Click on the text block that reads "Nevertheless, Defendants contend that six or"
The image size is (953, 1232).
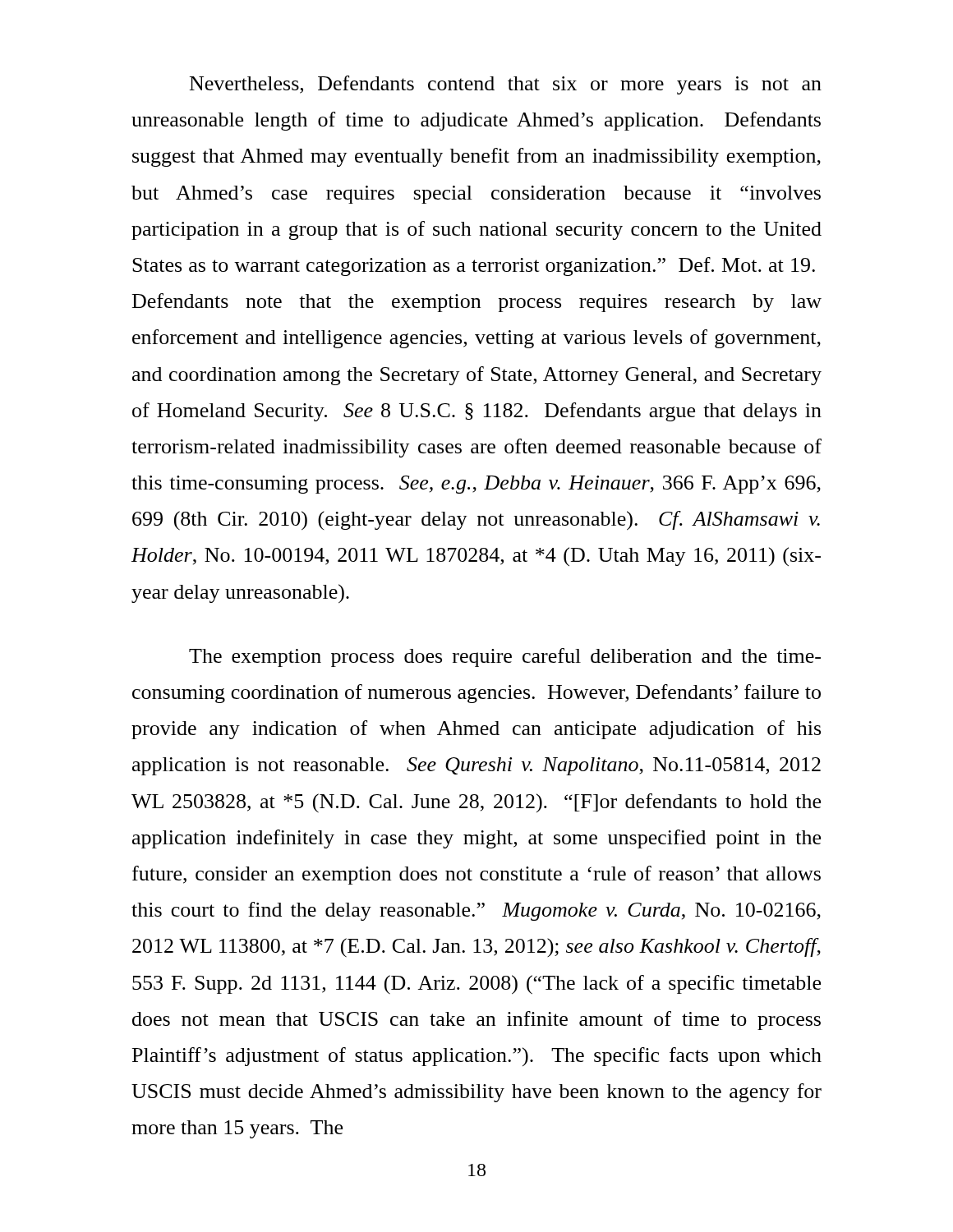(476, 338)
